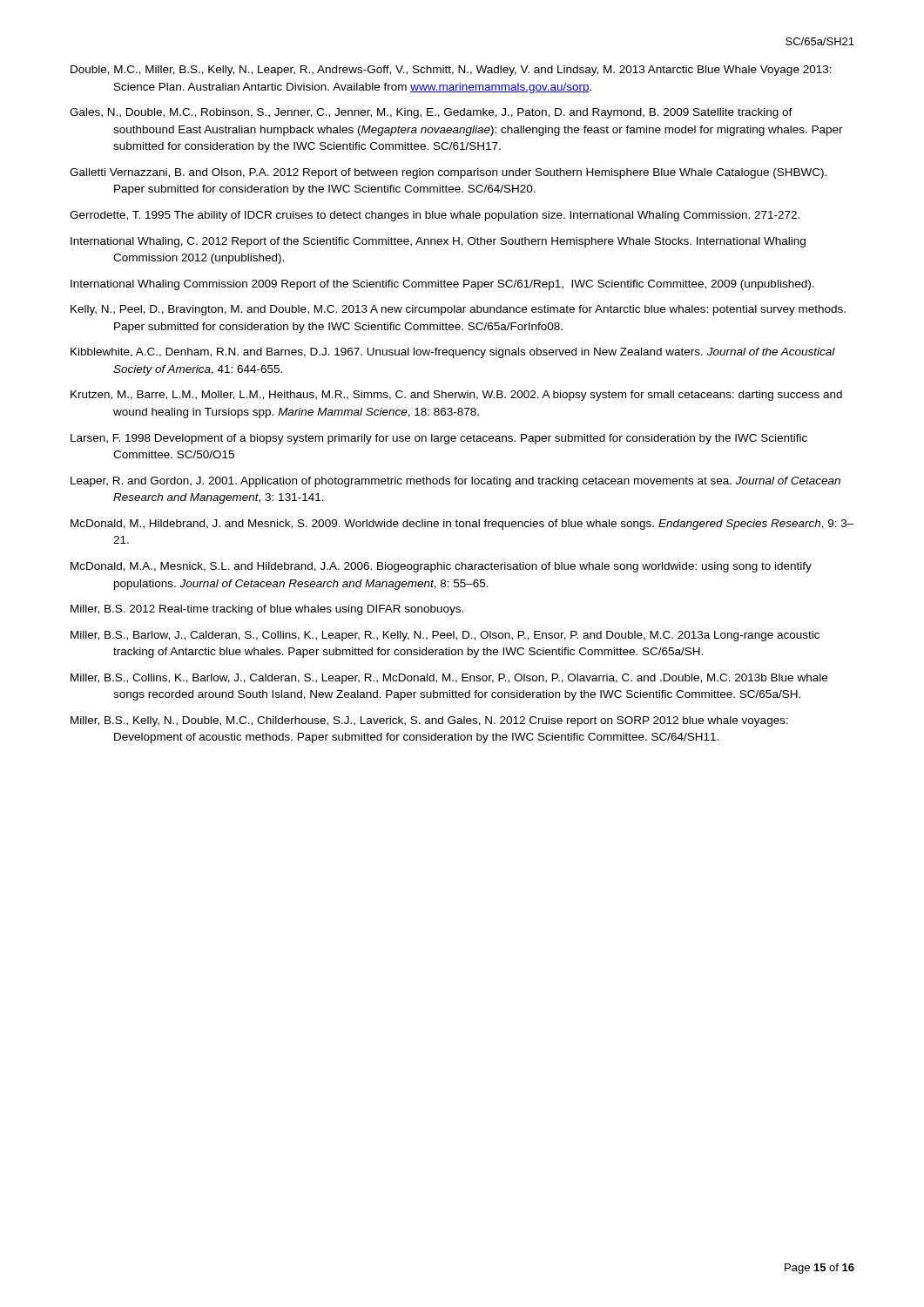The image size is (924, 1307).
Task: Locate the block starting "Galletti Vernazzani, B. and Olson, P.A. 2012"
Action: pos(449,180)
